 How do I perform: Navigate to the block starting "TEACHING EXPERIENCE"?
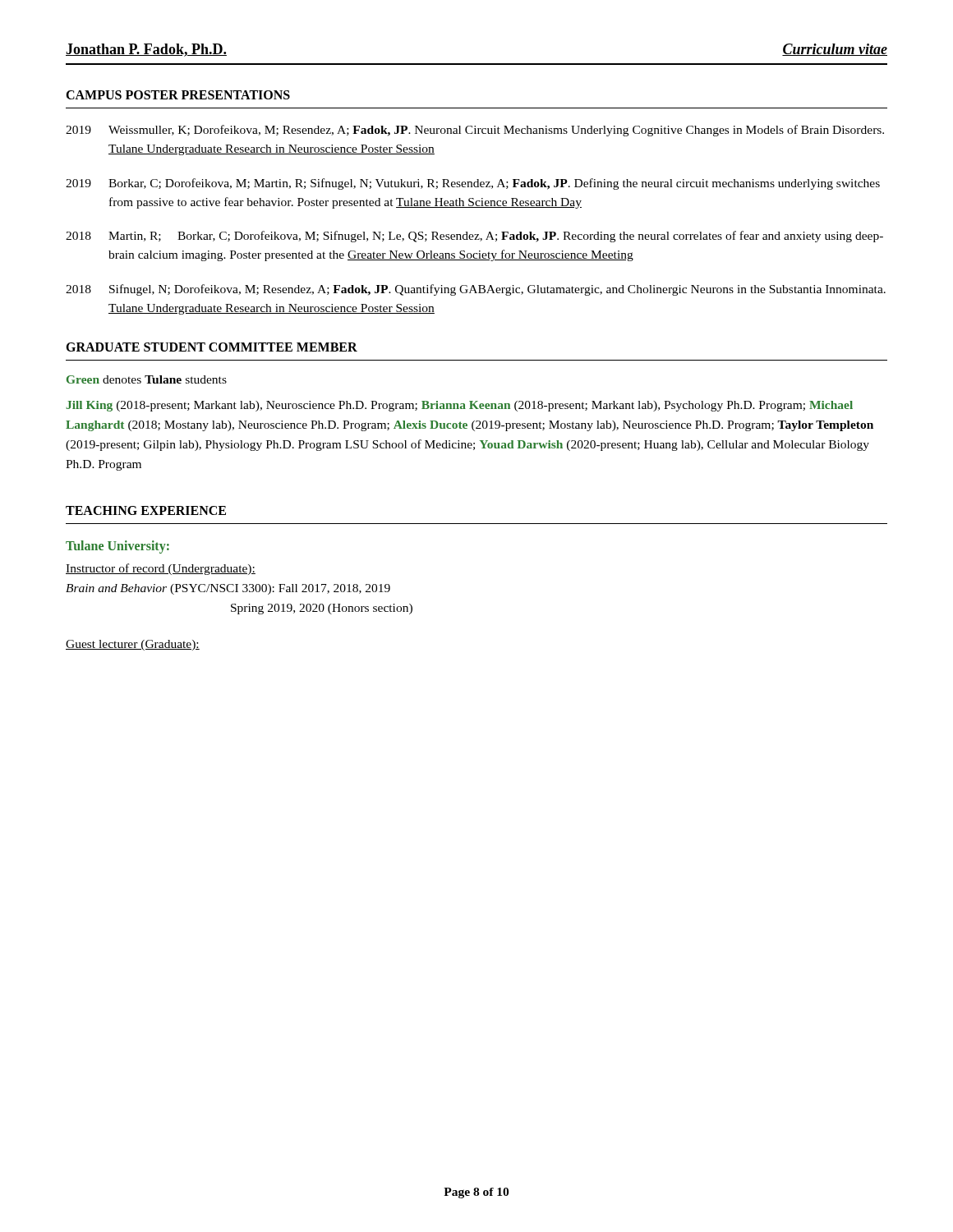pos(146,510)
